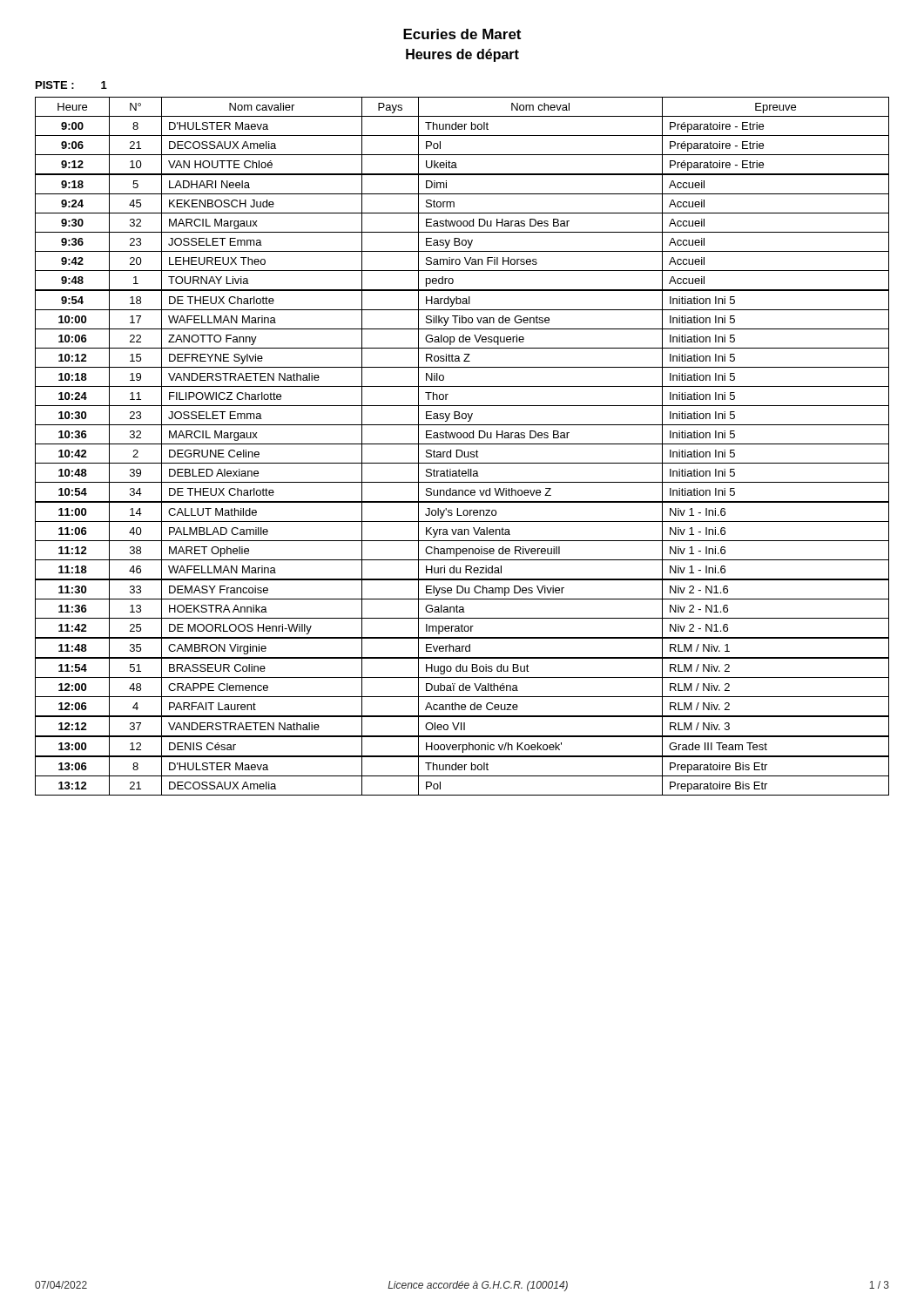Locate the table
Screen dimensions: 1307x924
(462, 446)
